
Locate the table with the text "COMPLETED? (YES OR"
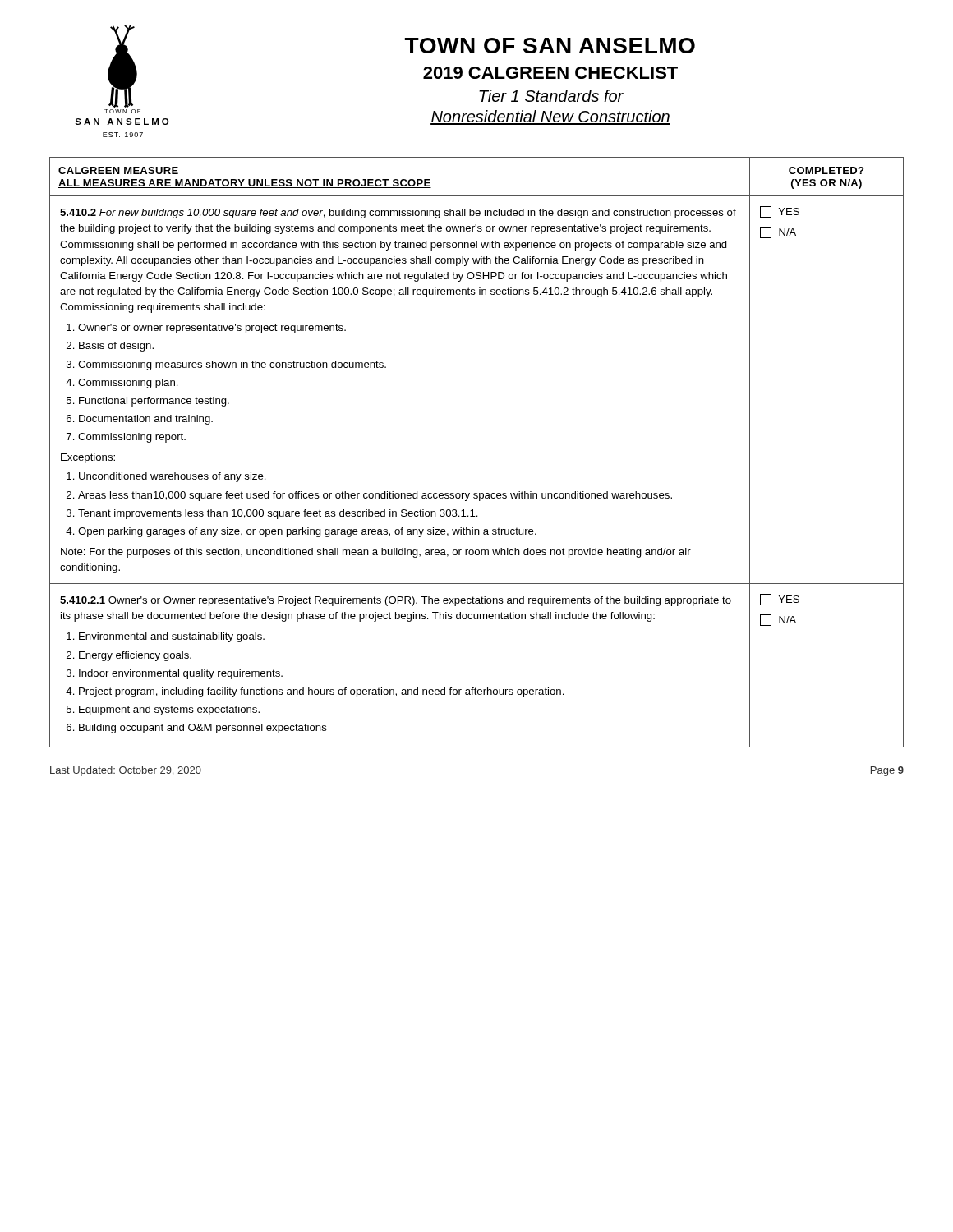(476, 452)
